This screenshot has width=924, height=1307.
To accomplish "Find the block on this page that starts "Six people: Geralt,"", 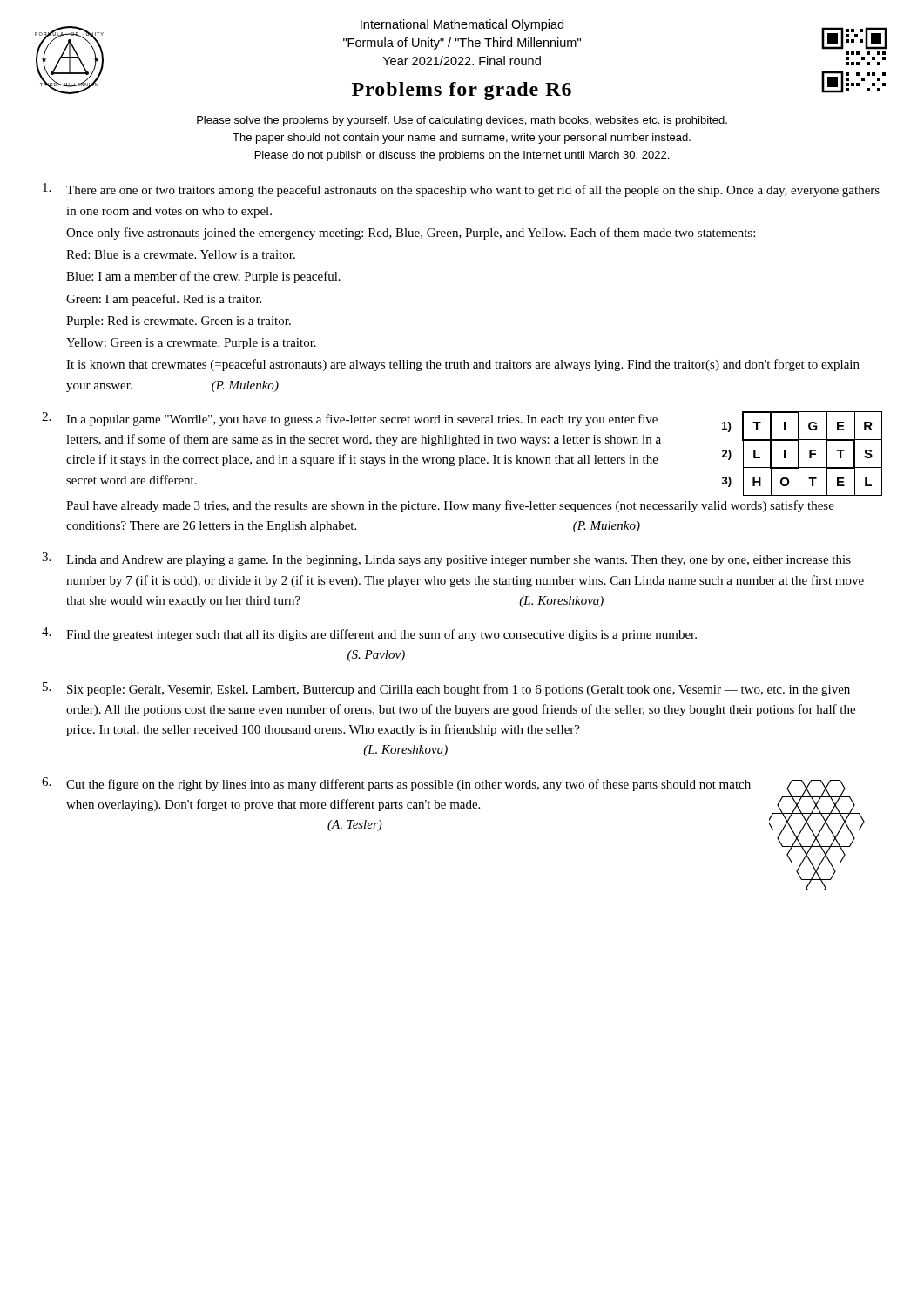I will [x=474, y=720].
